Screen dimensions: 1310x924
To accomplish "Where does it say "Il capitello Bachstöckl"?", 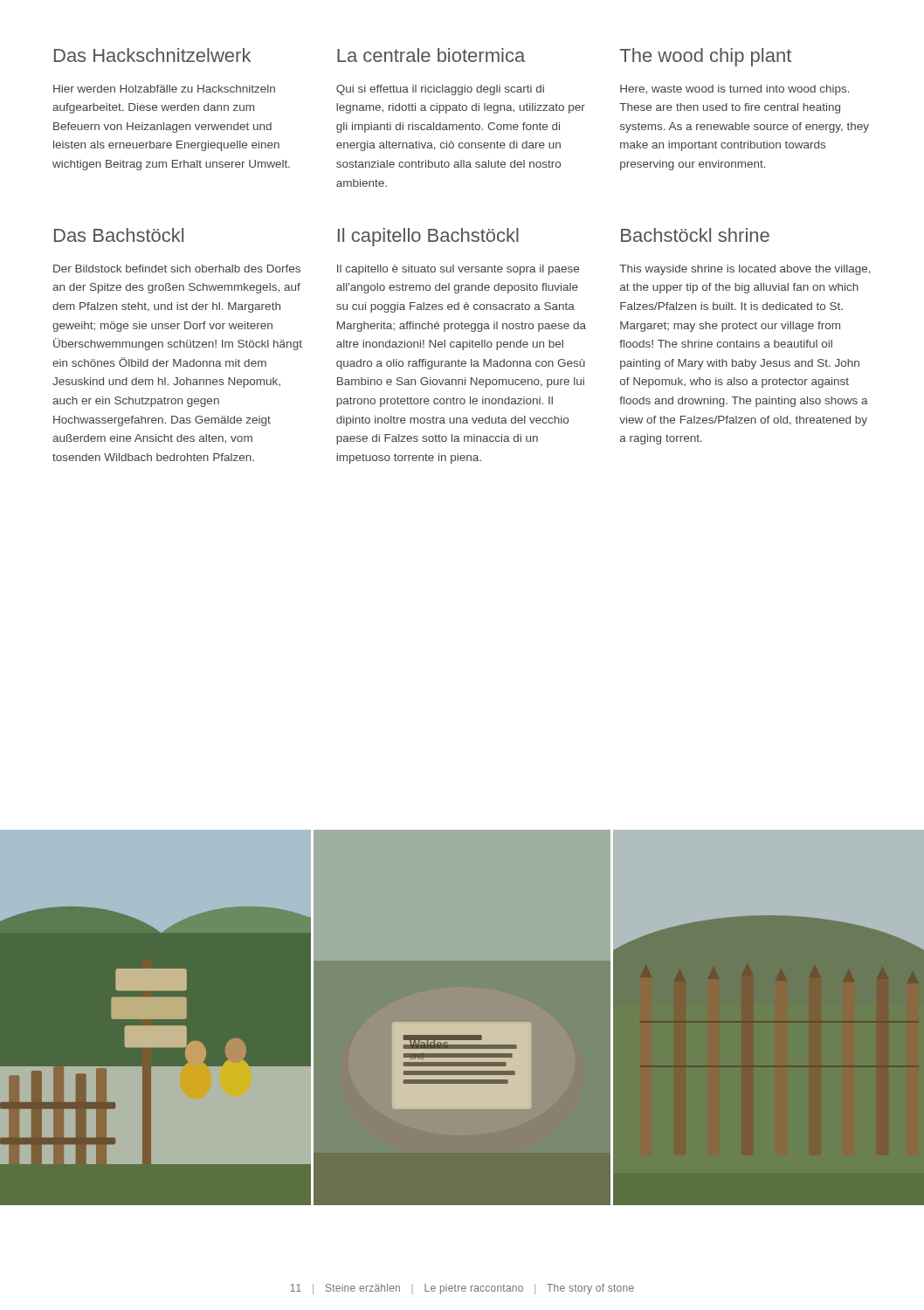I will (428, 235).
